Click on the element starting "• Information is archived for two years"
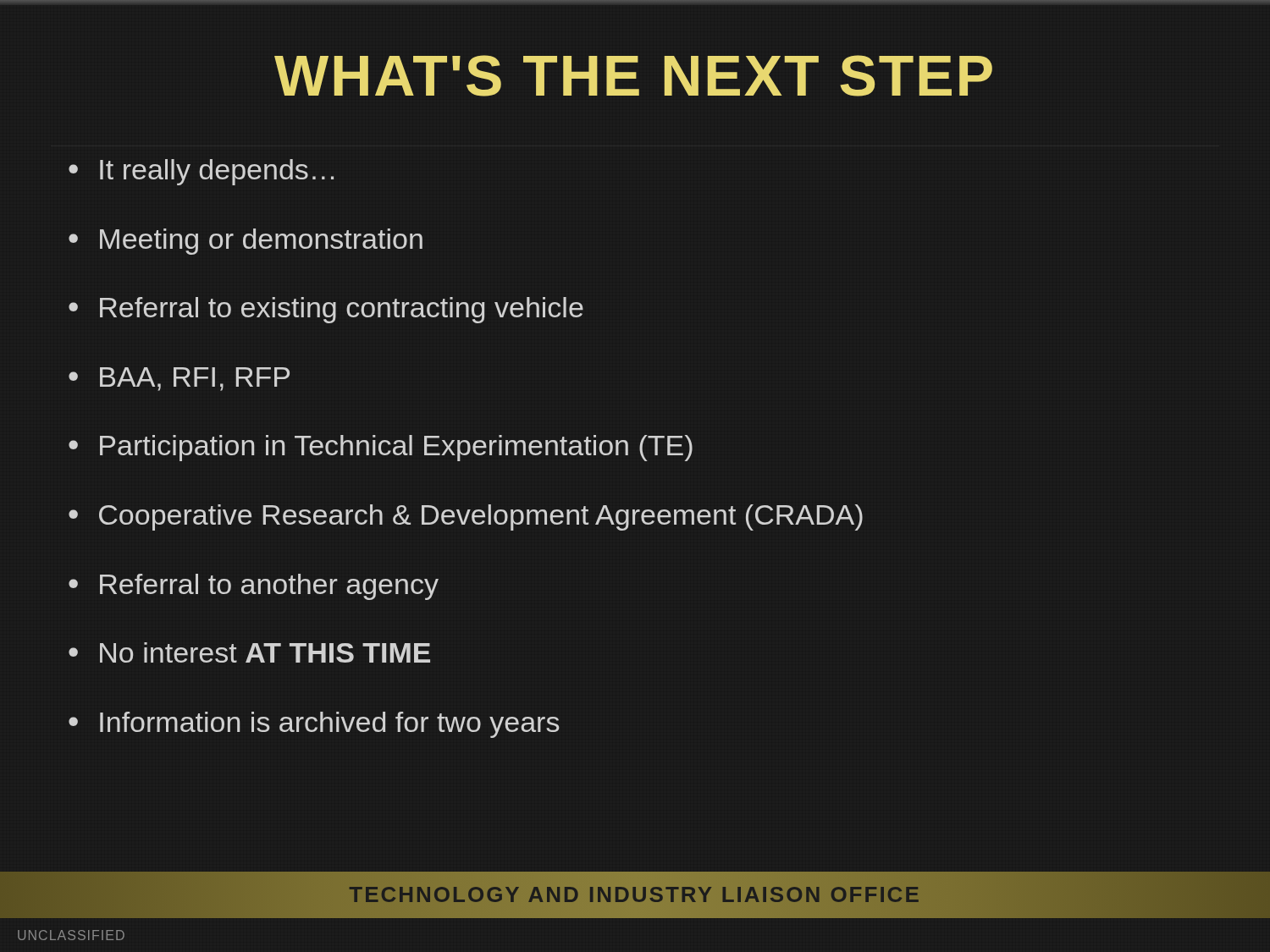Image resolution: width=1270 pixels, height=952 pixels. tap(314, 723)
